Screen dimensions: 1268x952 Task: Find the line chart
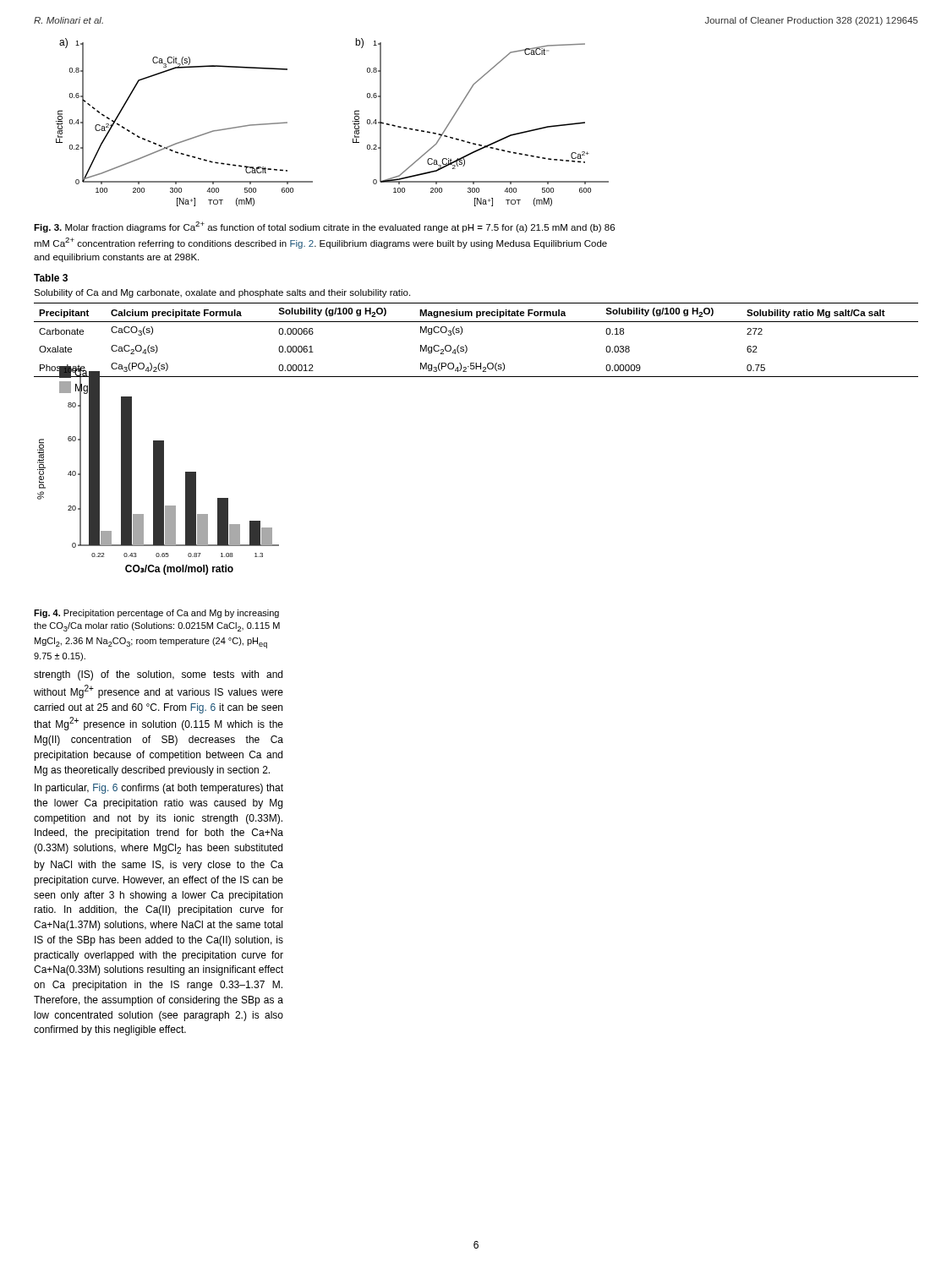[338, 125]
